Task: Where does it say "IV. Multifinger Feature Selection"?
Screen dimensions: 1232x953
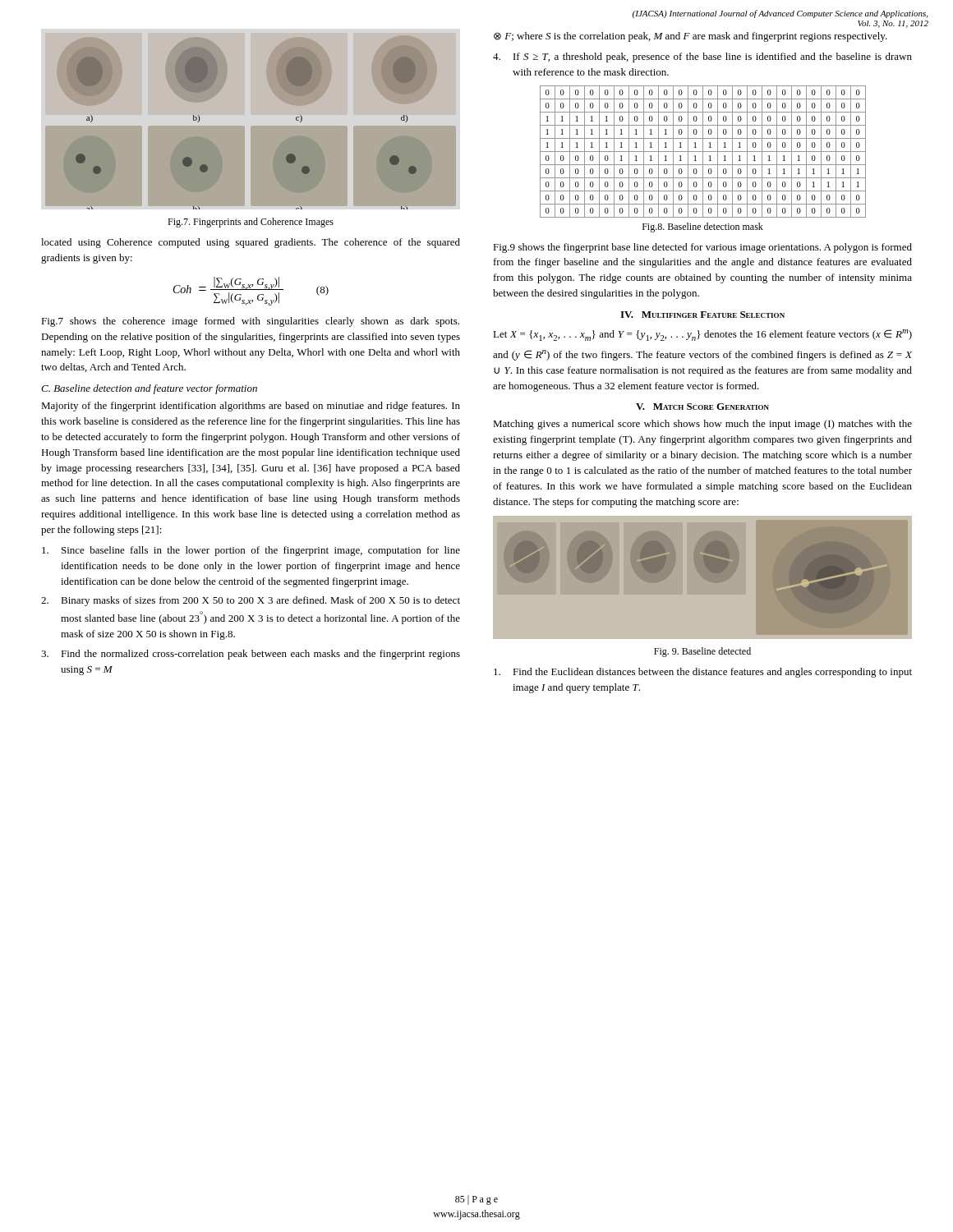Action: click(x=702, y=314)
